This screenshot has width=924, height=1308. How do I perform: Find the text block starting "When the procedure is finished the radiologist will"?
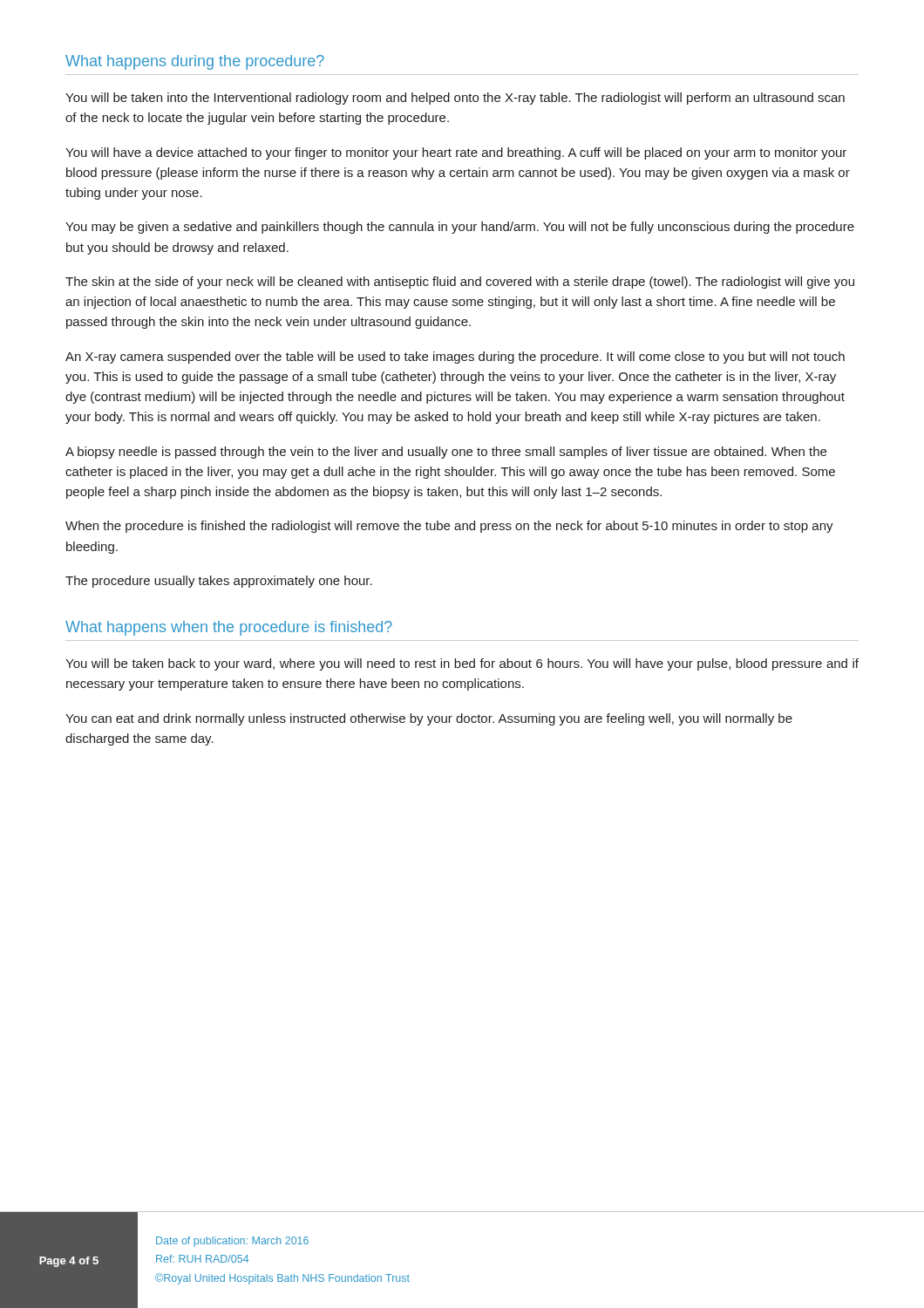click(x=462, y=536)
